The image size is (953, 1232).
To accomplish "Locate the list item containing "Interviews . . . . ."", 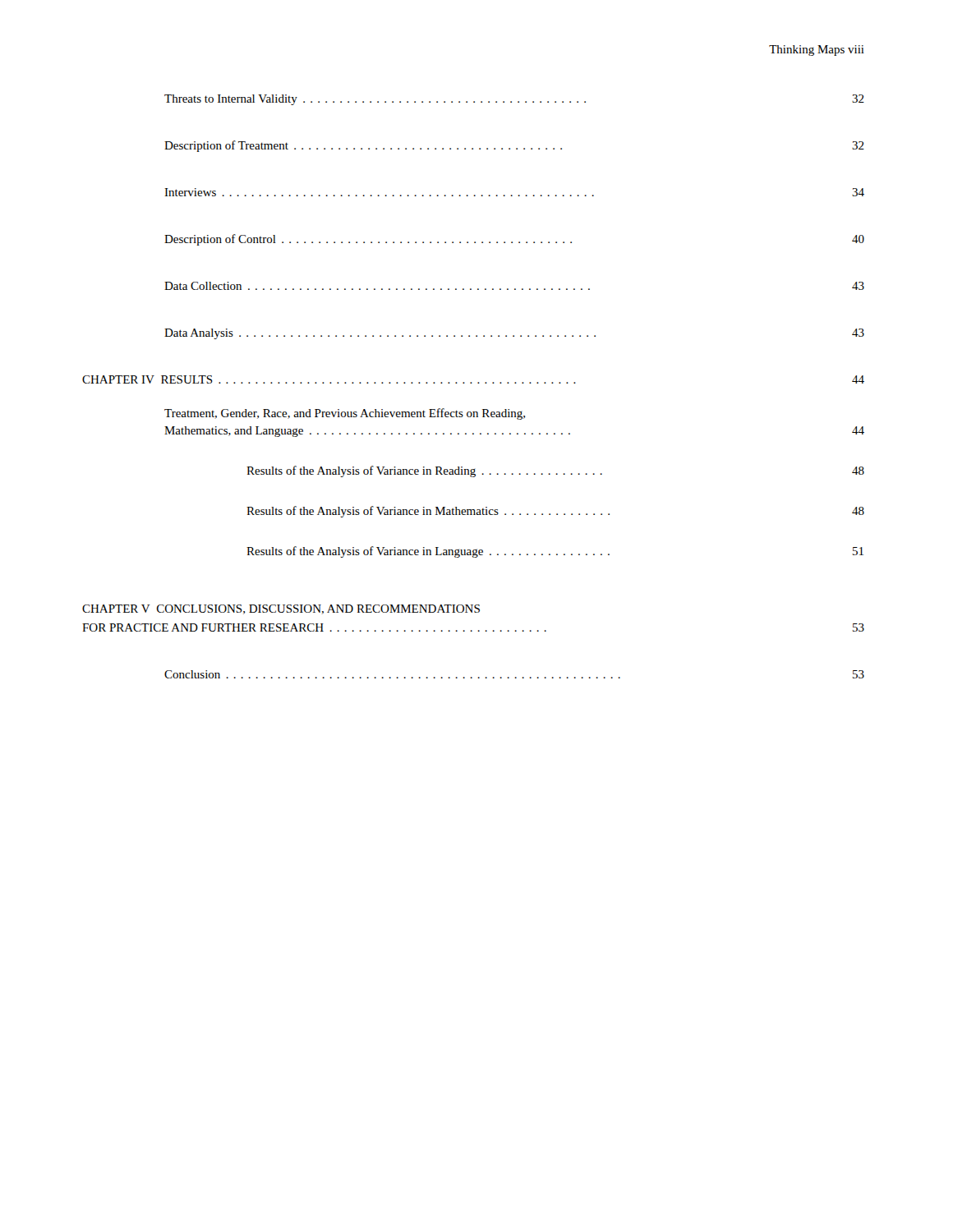I will pyautogui.click(x=514, y=193).
